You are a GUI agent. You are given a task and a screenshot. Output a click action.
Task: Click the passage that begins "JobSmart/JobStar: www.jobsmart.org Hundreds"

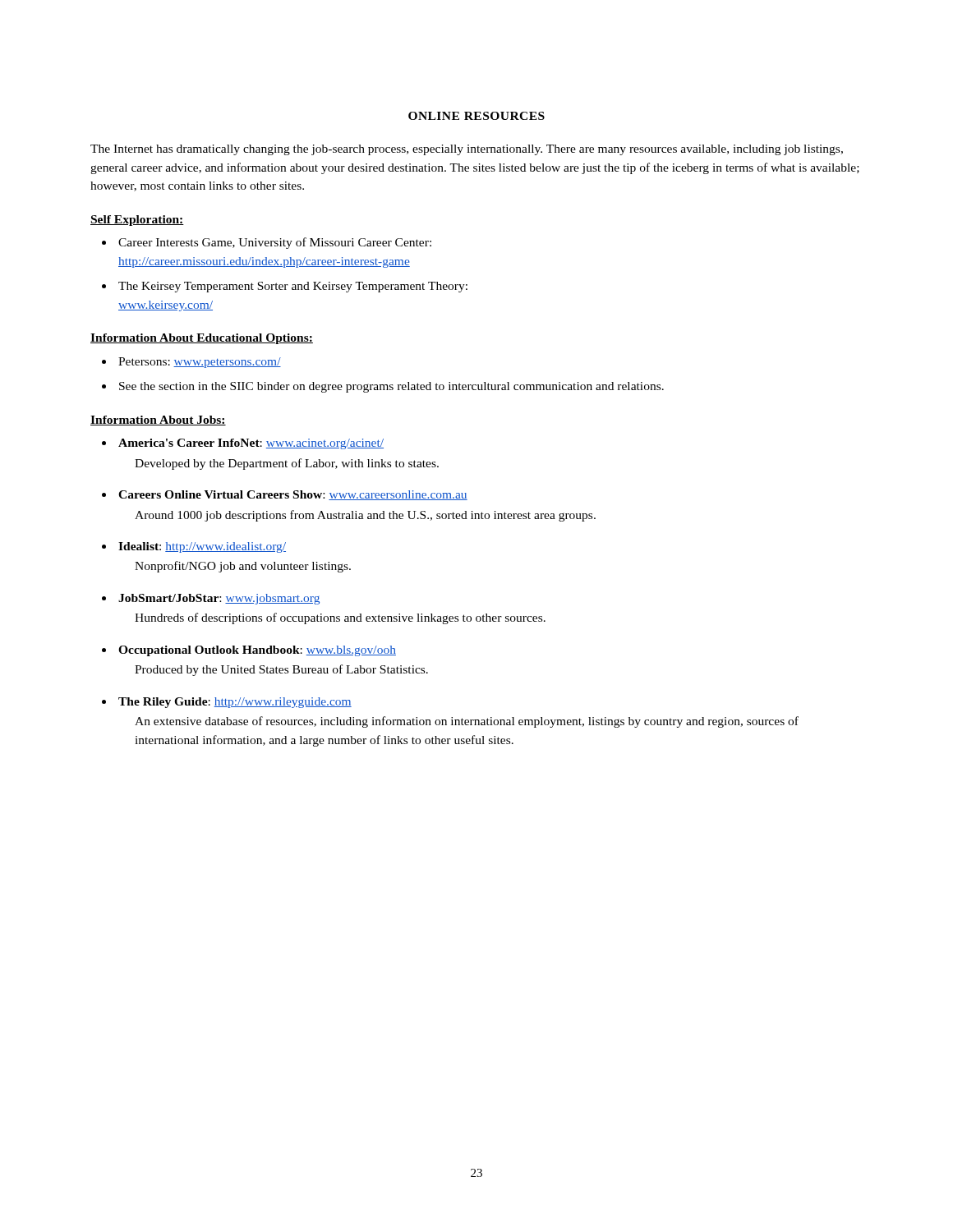pyautogui.click(x=490, y=609)
